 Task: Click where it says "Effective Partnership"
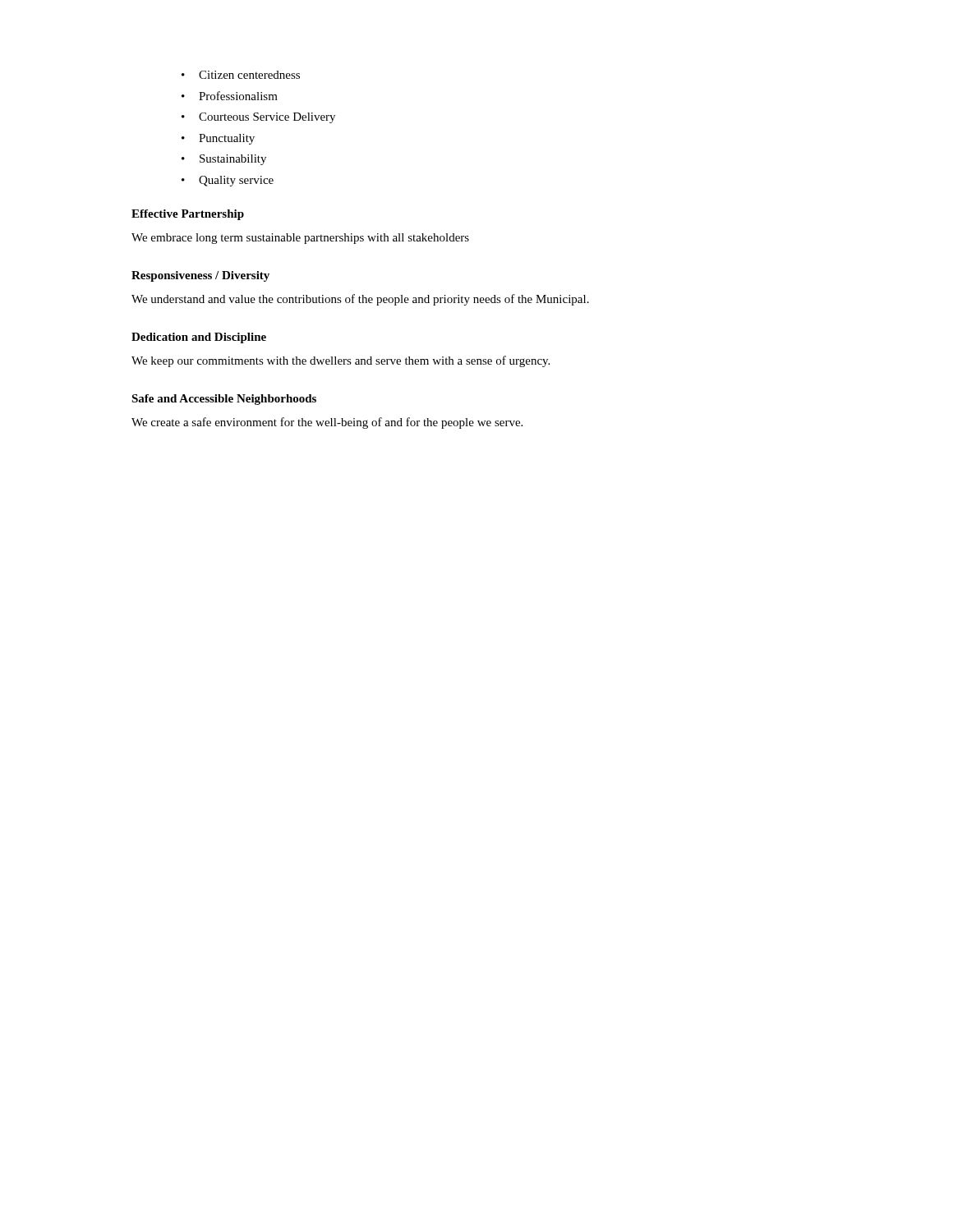[188, 214]
